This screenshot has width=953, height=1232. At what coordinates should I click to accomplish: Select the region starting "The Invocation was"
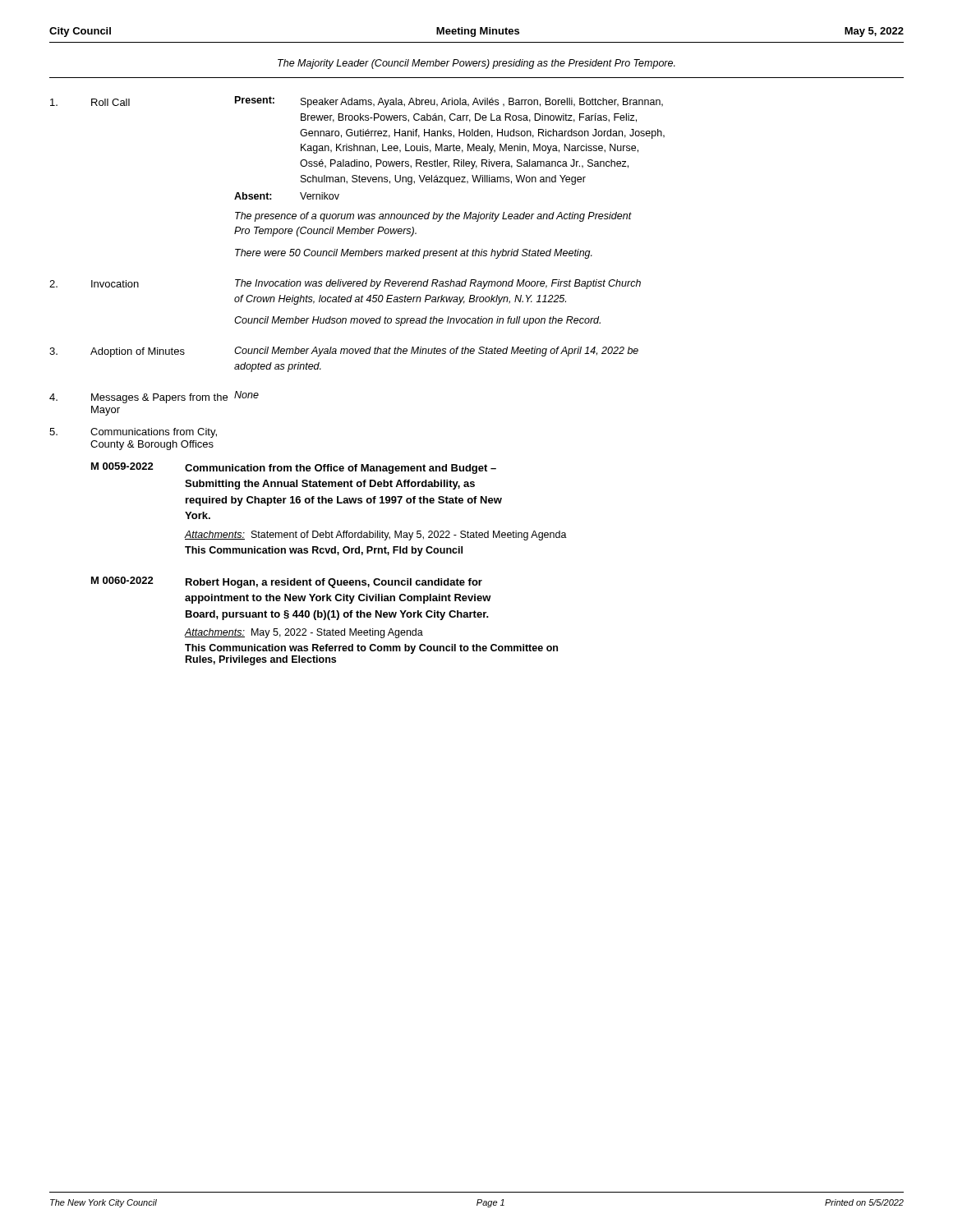pos(438,291)
